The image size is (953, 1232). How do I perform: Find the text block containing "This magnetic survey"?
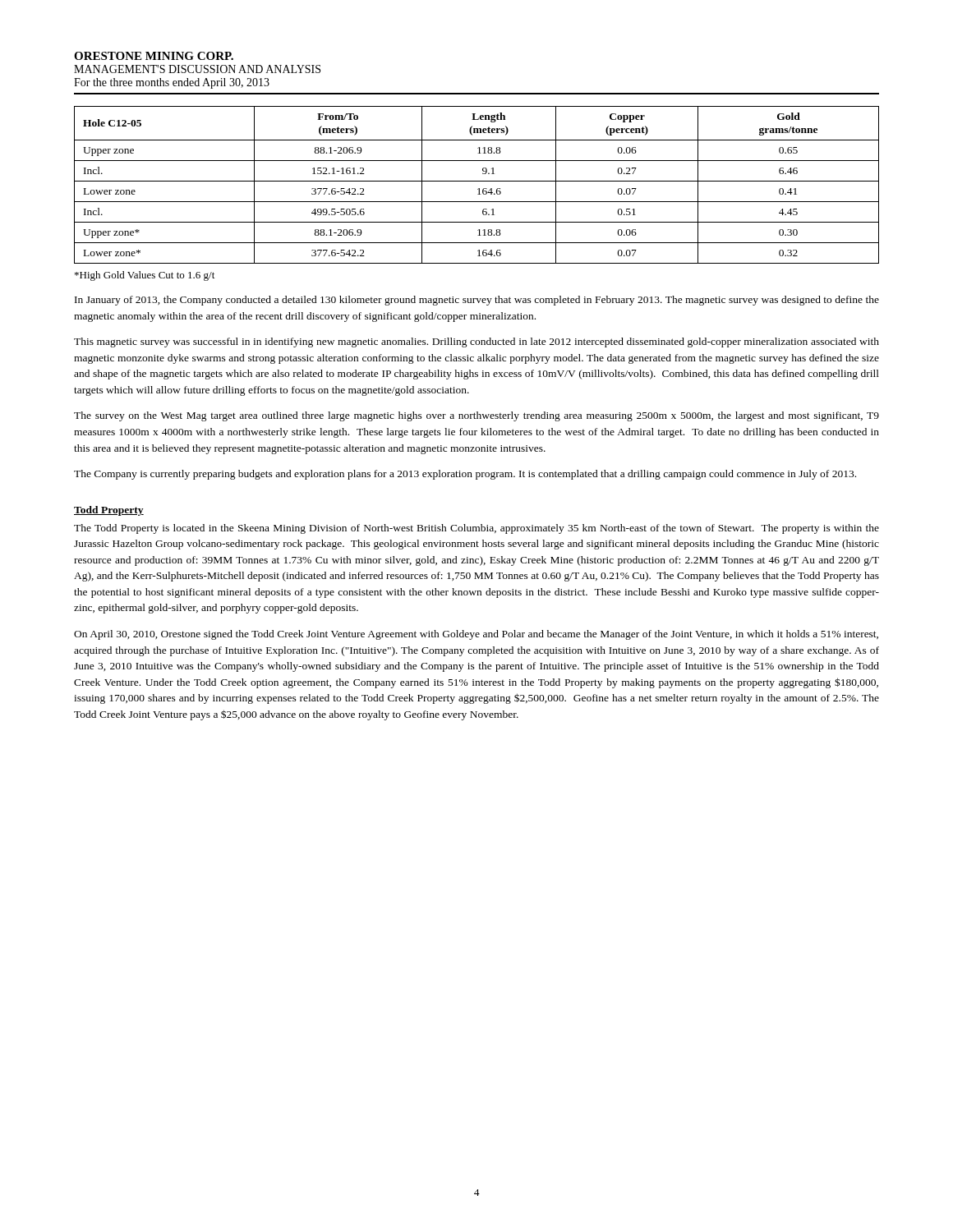(x=476, y=365)
